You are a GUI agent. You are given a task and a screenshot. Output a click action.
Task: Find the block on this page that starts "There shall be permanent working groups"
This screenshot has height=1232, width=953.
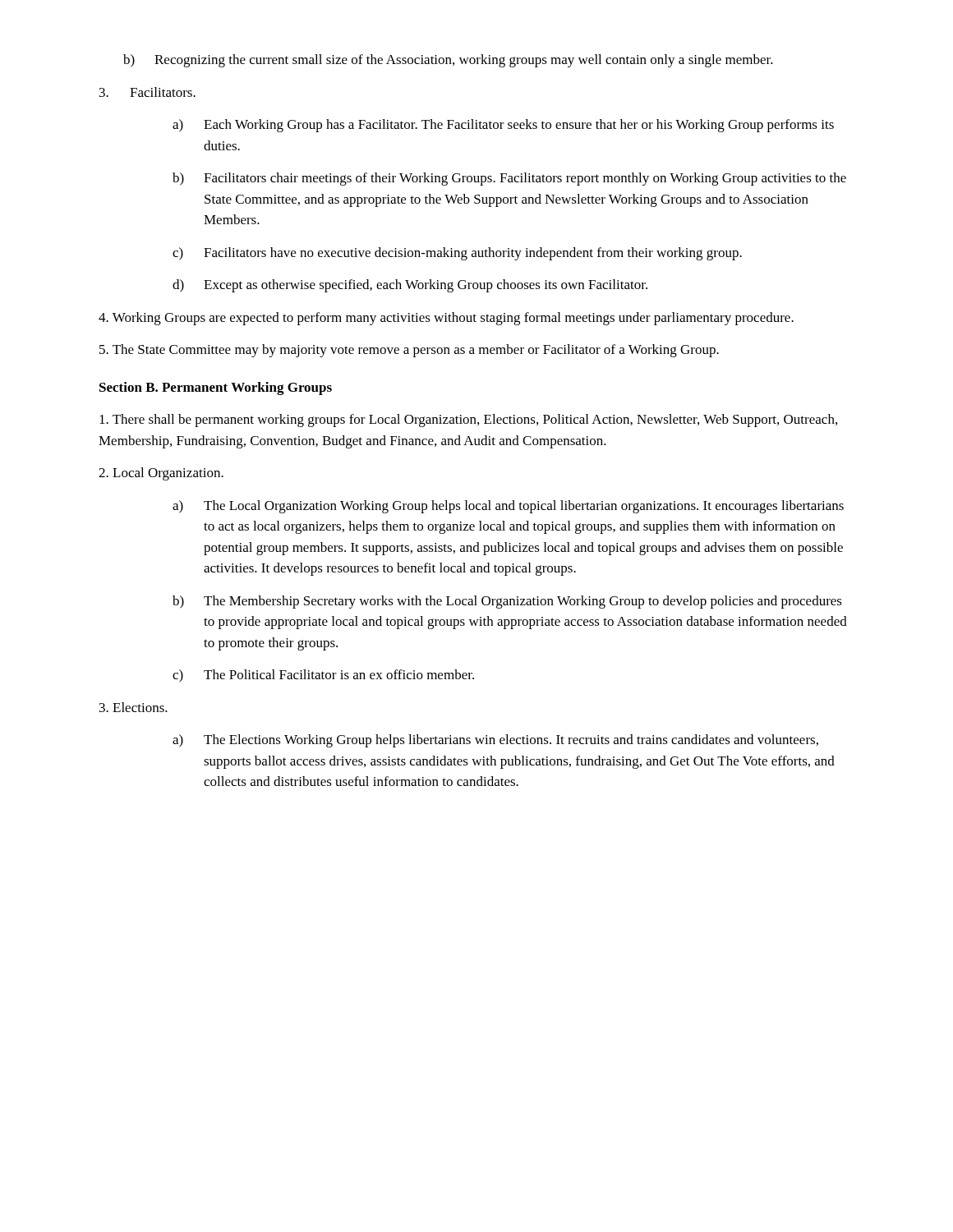tap(468, 430)
